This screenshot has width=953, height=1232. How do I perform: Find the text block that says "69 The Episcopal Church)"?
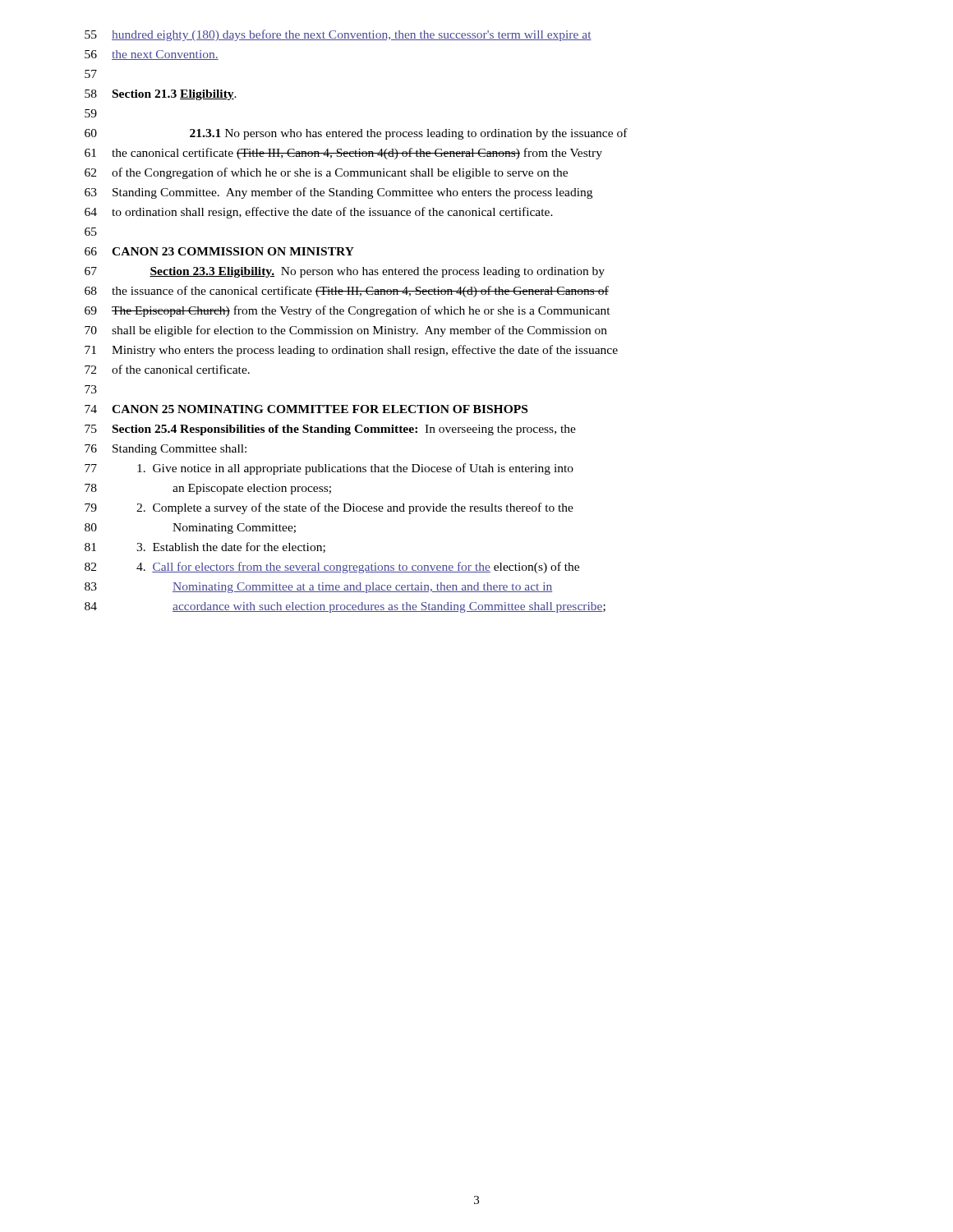476,311
